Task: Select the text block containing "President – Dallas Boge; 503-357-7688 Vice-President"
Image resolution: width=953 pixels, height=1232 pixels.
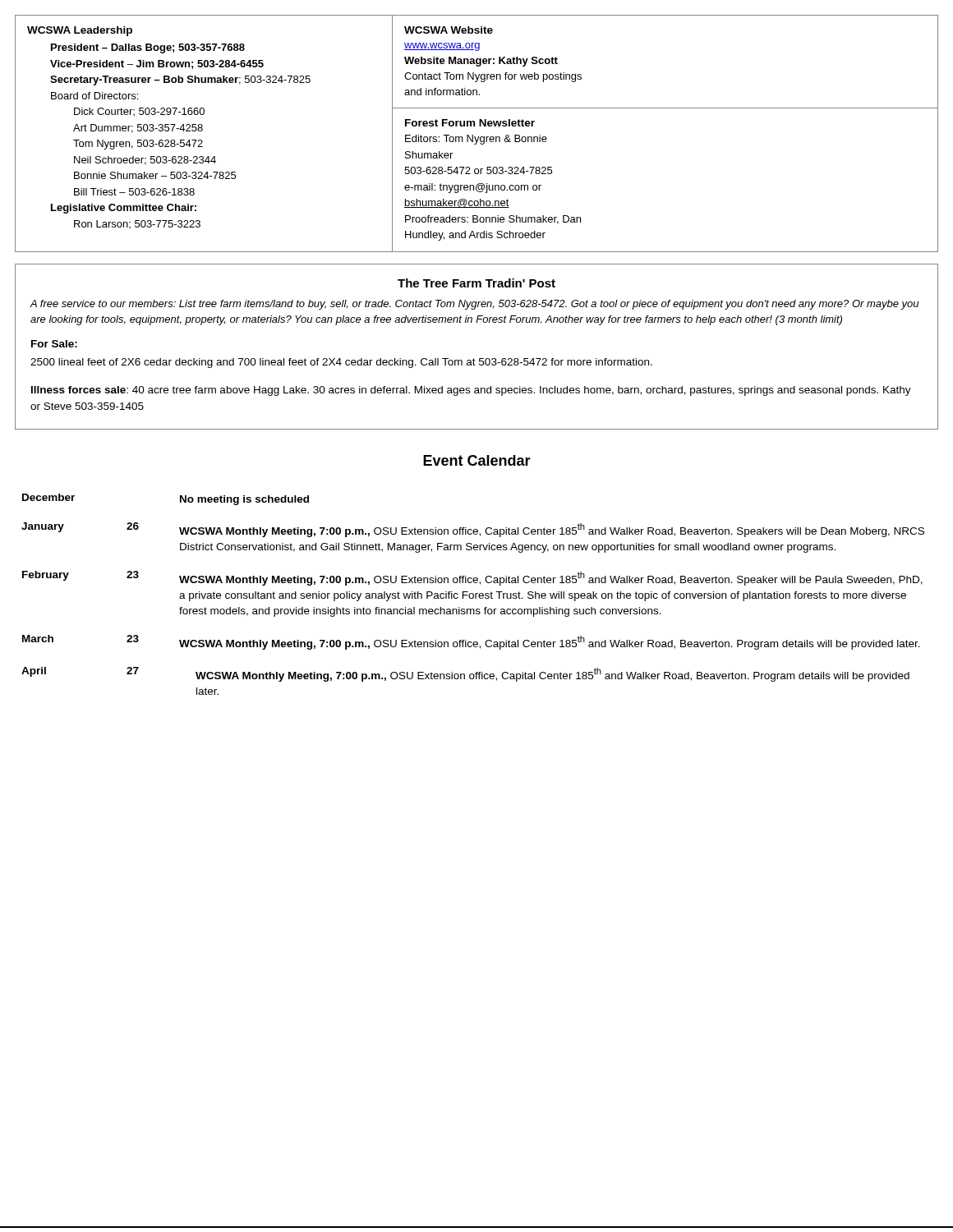Action: (x=148, y=48)
